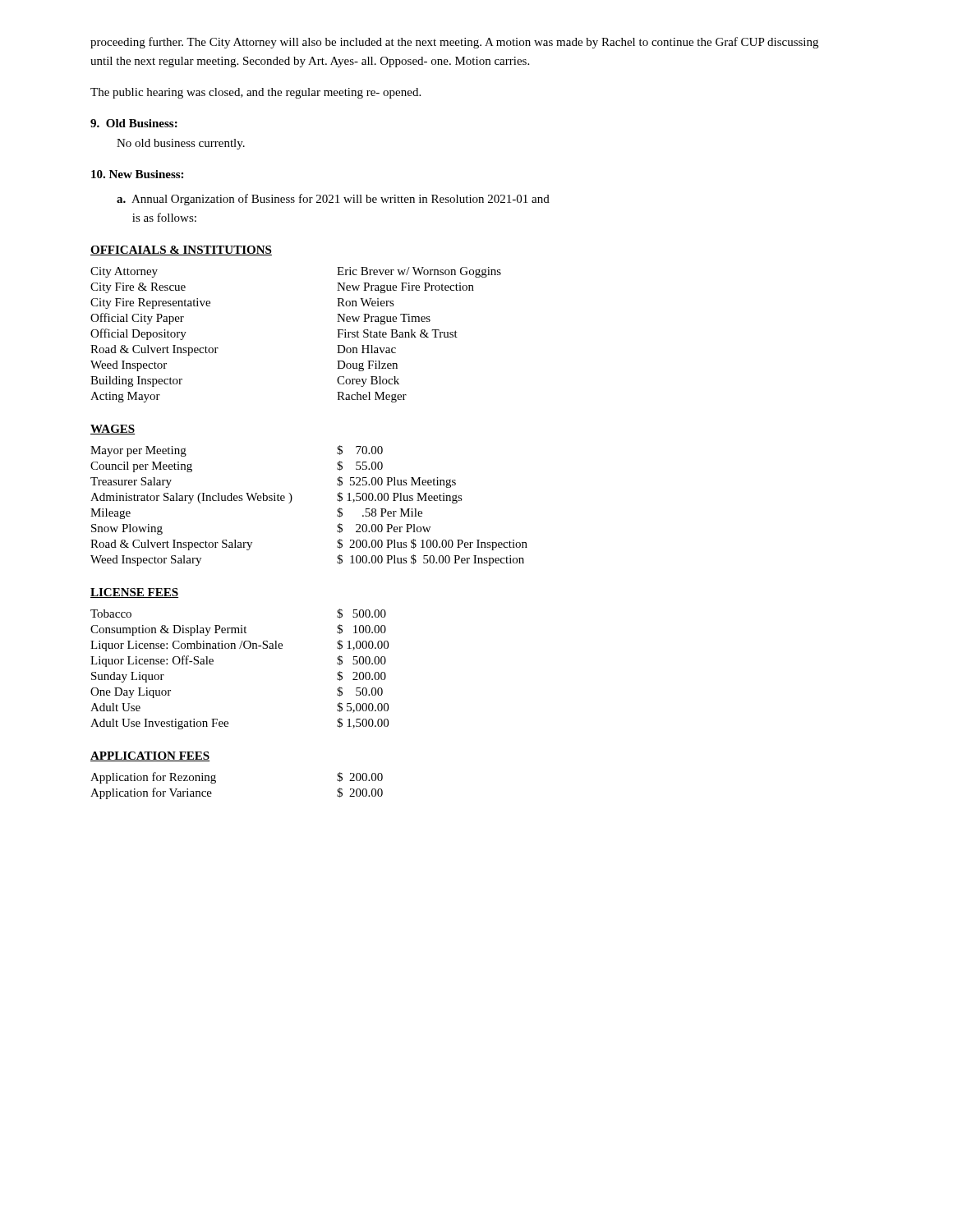This screenshot has width=953, height=1232.
Task: Where does it say "No old business currently."?
Action: [x=181, y=143]
